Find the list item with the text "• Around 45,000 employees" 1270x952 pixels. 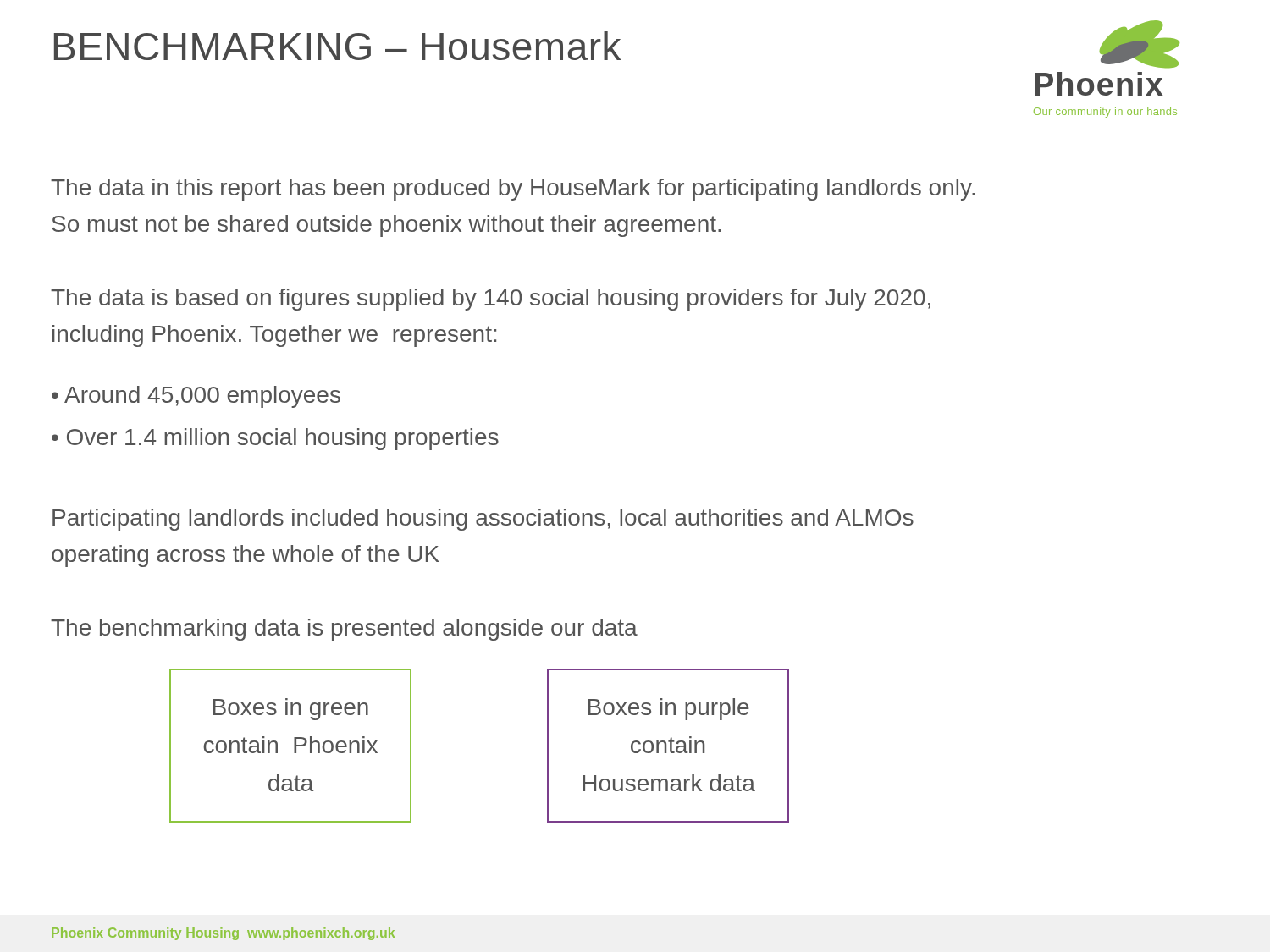(196, 395)
